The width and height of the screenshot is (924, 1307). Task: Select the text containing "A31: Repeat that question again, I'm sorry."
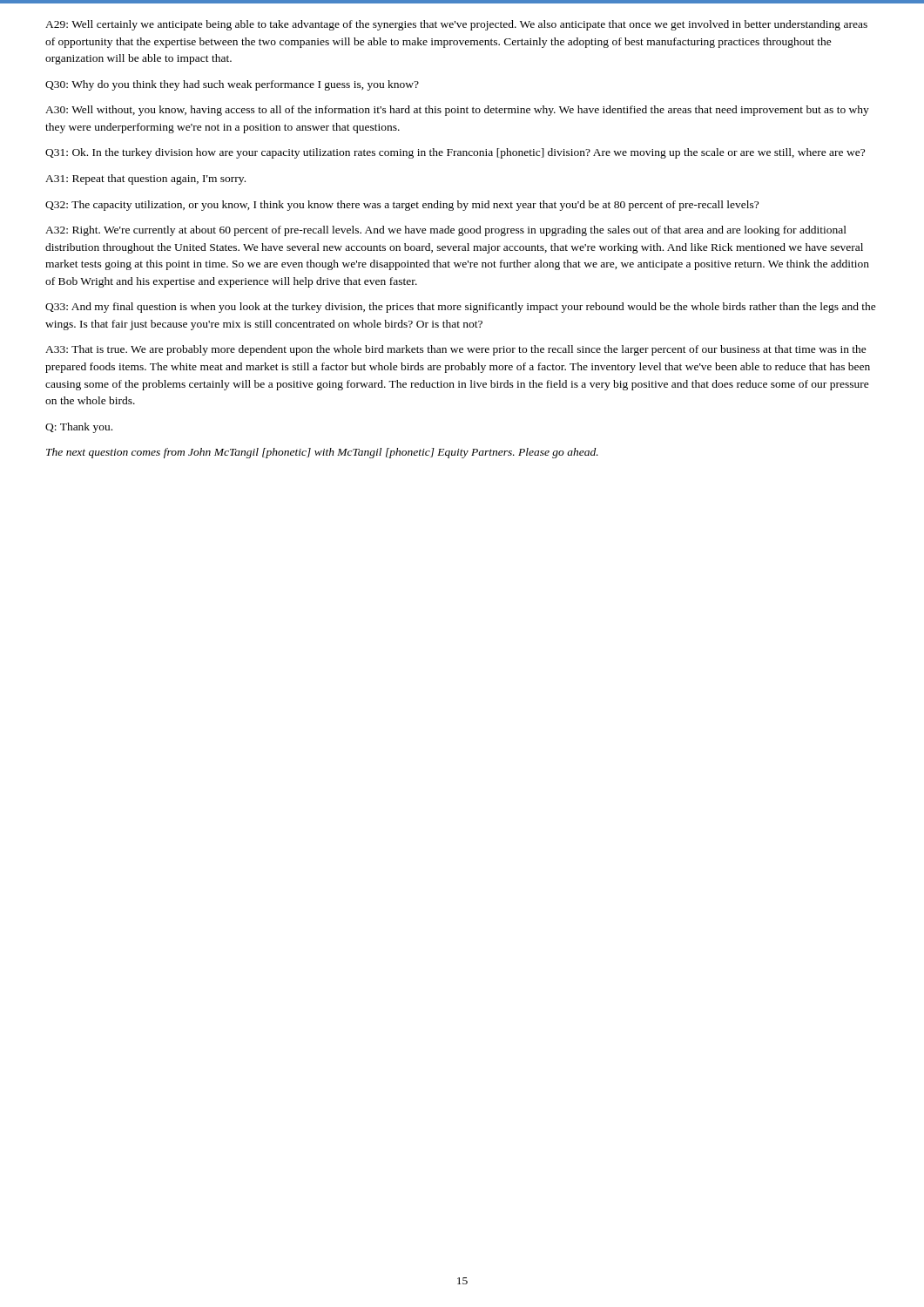pyautogui.click(x=146, y=178)
